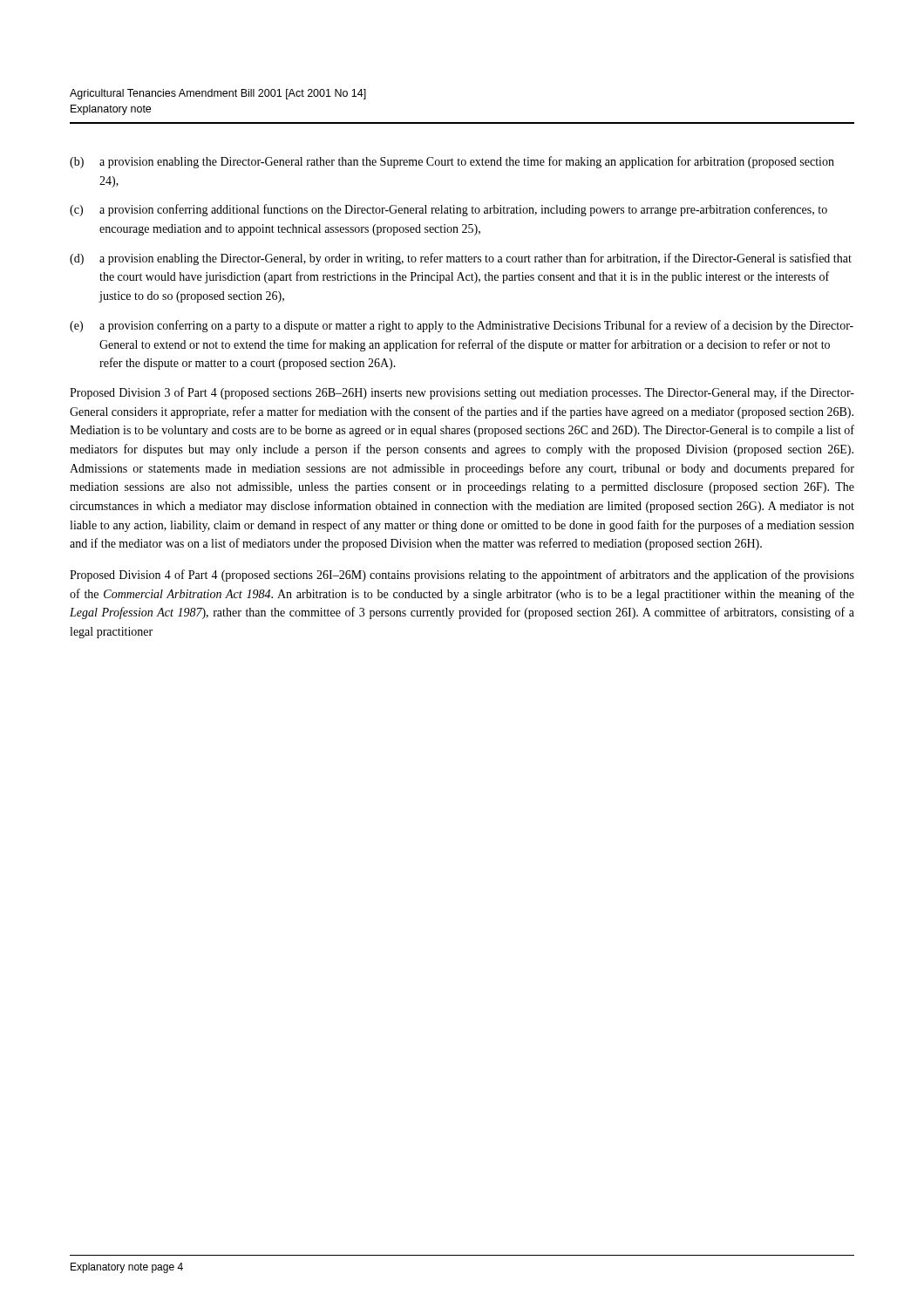
Task: Point to the block beginning "(c) a provision conferring additional"
Action: click(462, 220)
